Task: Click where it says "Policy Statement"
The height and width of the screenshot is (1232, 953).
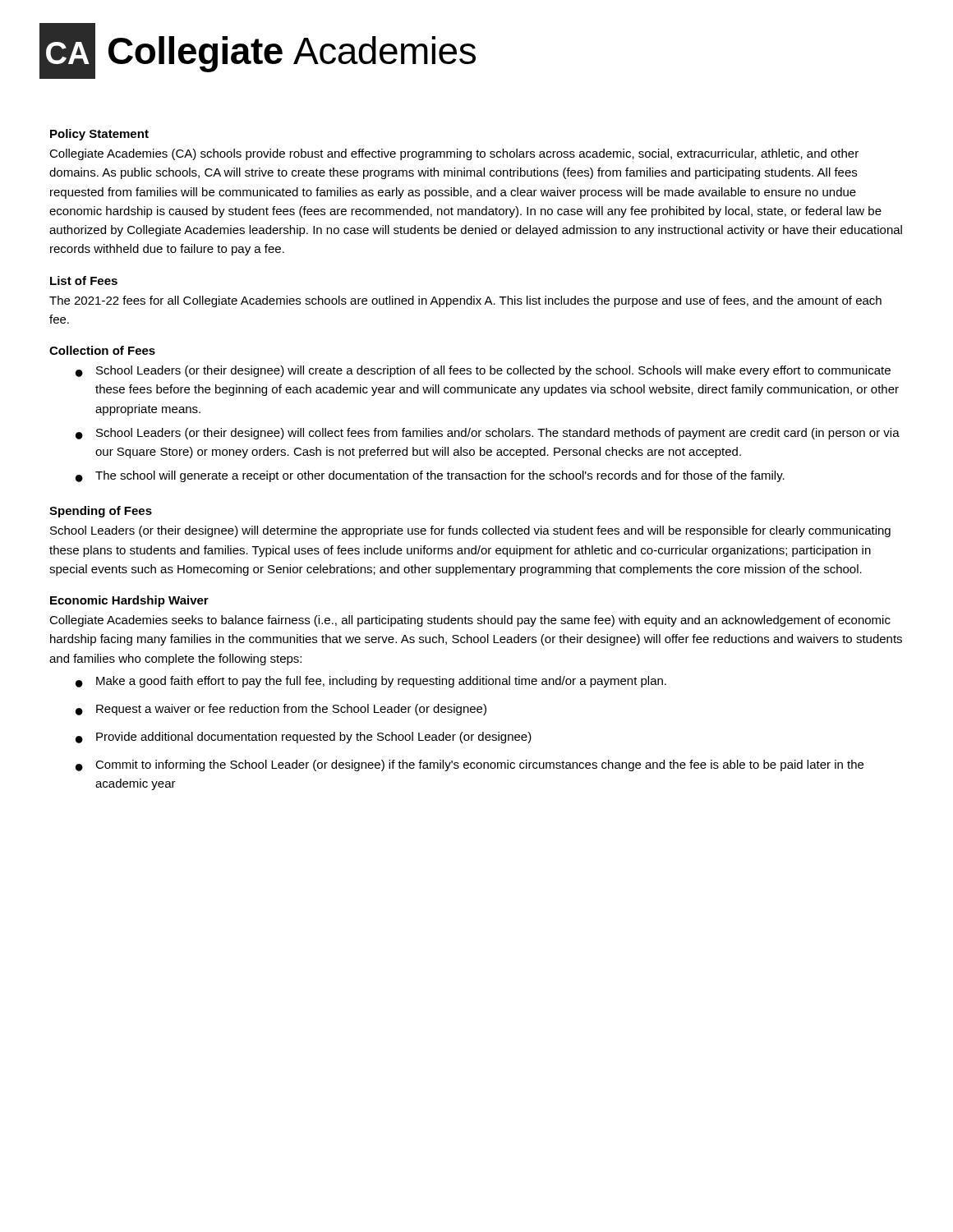Action: click(99, 133)
